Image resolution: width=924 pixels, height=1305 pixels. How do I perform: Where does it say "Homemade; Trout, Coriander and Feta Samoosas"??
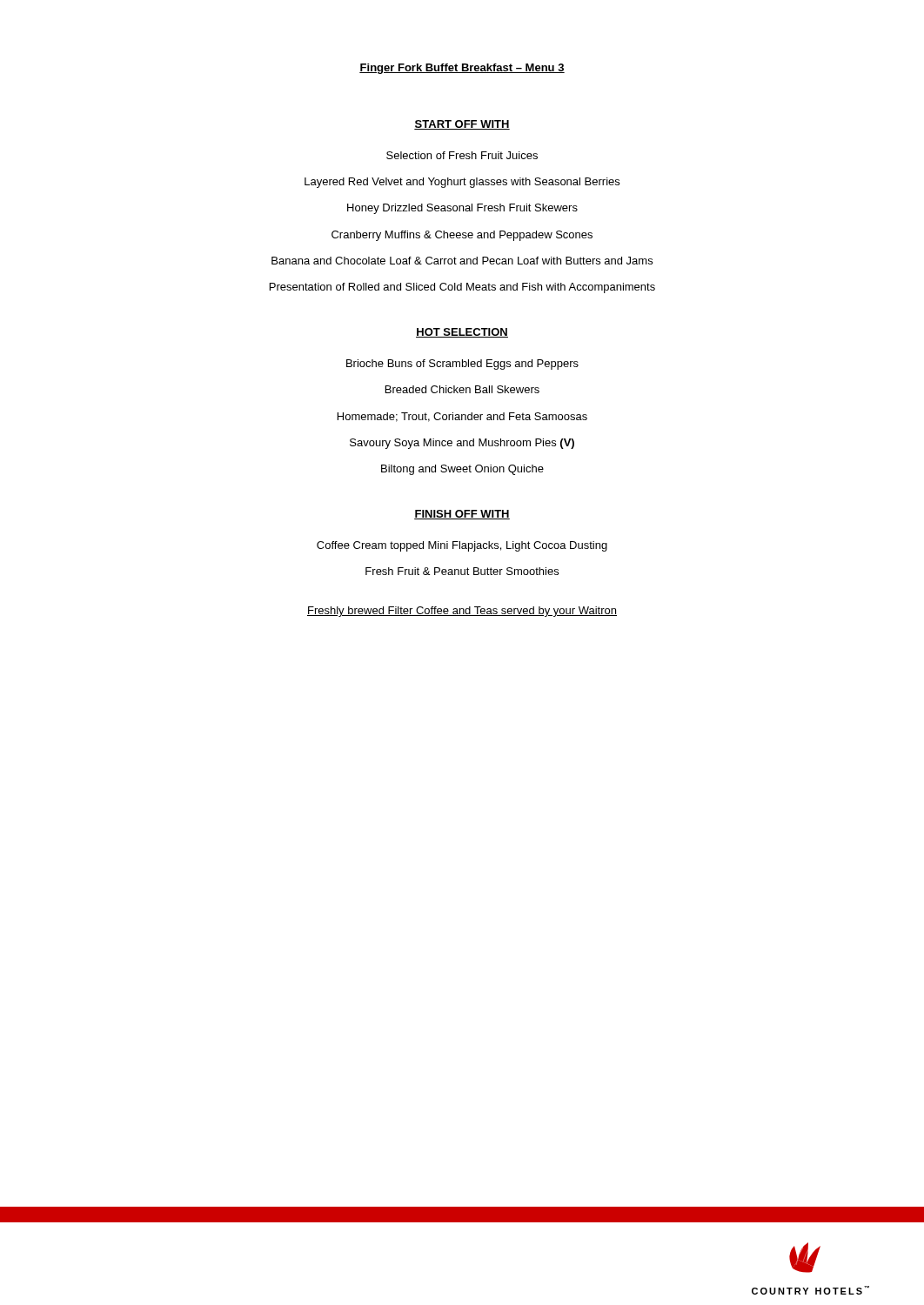[462, 416]
